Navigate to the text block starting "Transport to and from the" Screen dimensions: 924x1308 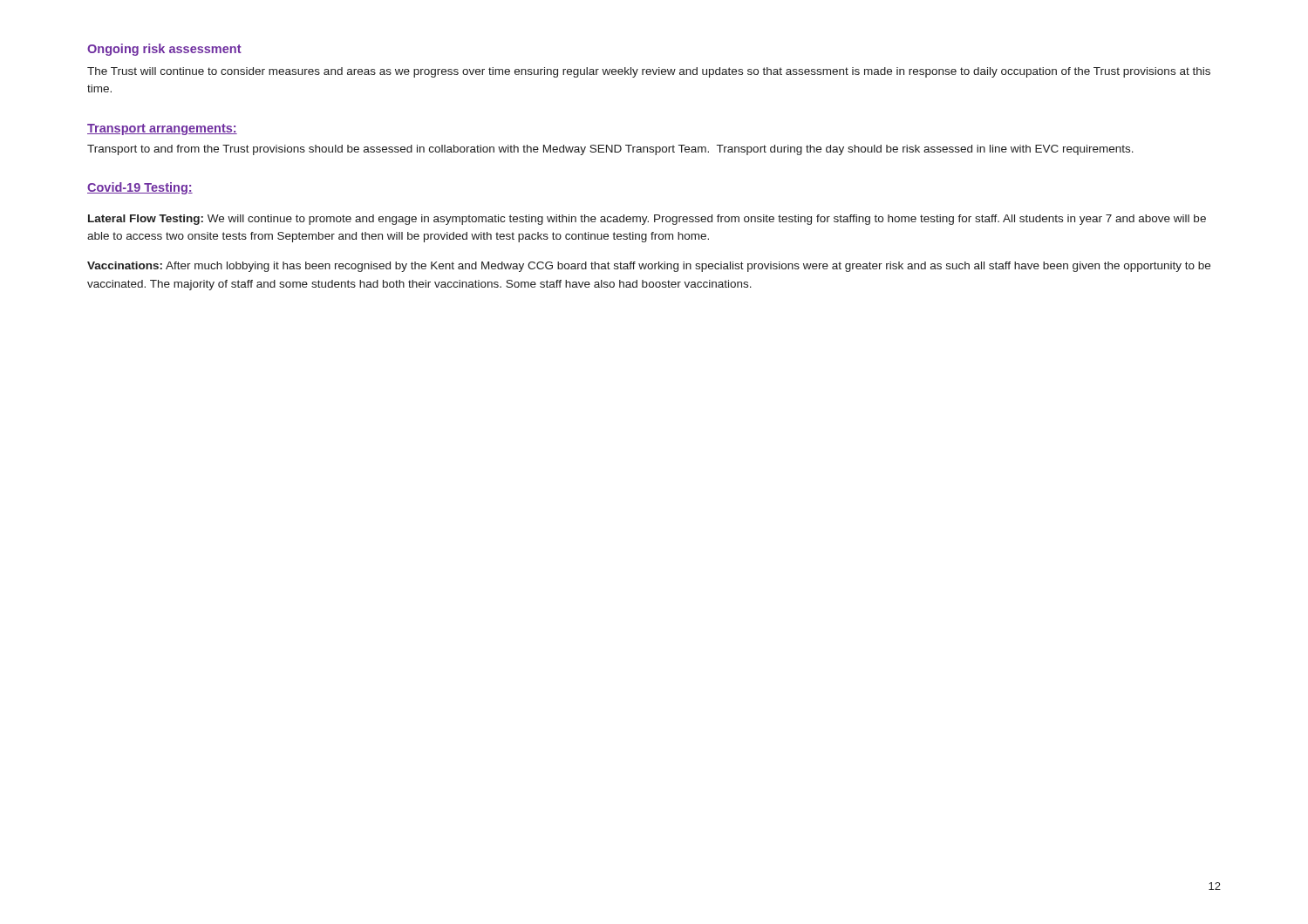[611, 148]
